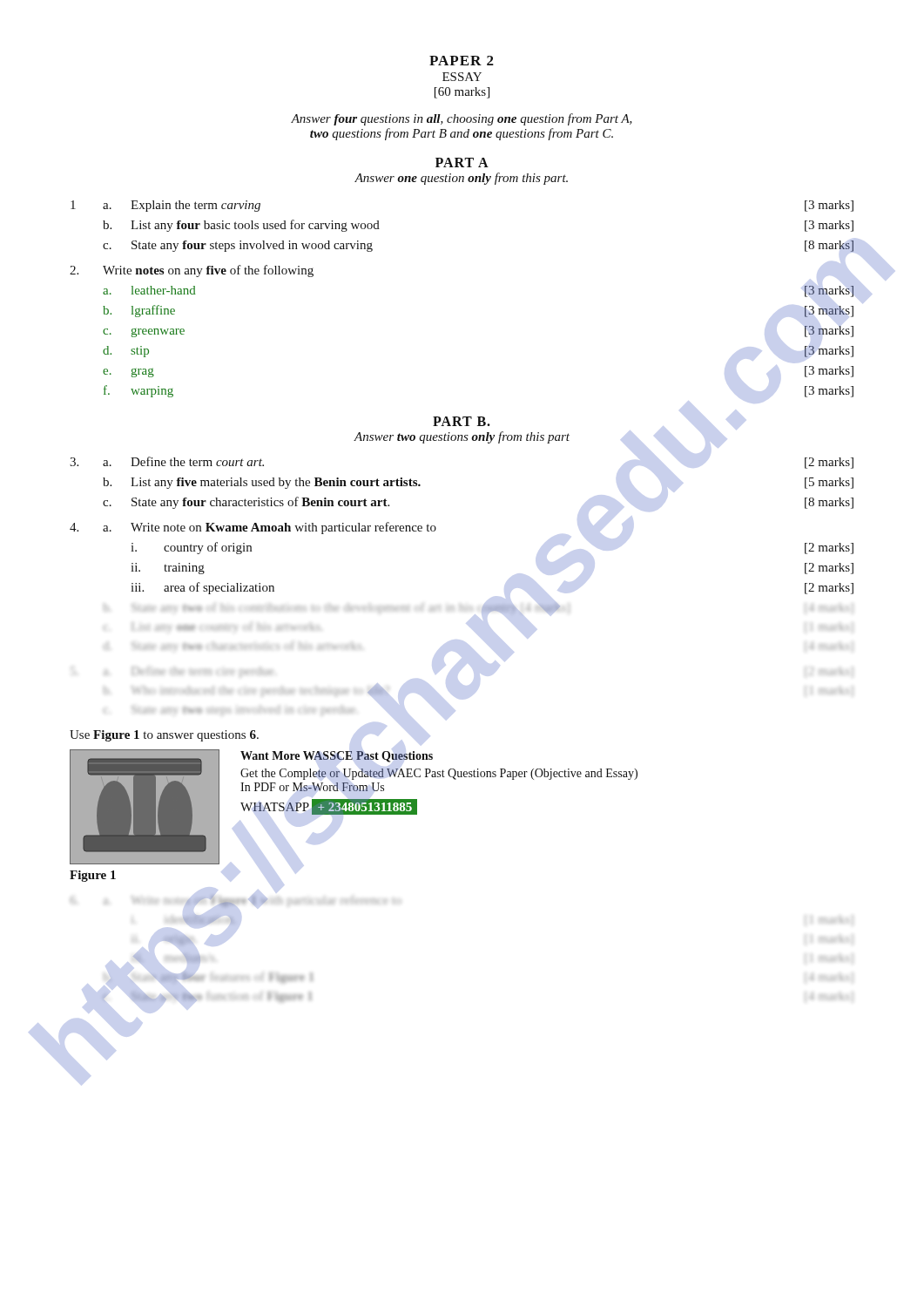This screenshot has height=1307, width=924.
Task: Find the region starting "4. a. Write note on Kwame Amoah"
Action: 427,528
